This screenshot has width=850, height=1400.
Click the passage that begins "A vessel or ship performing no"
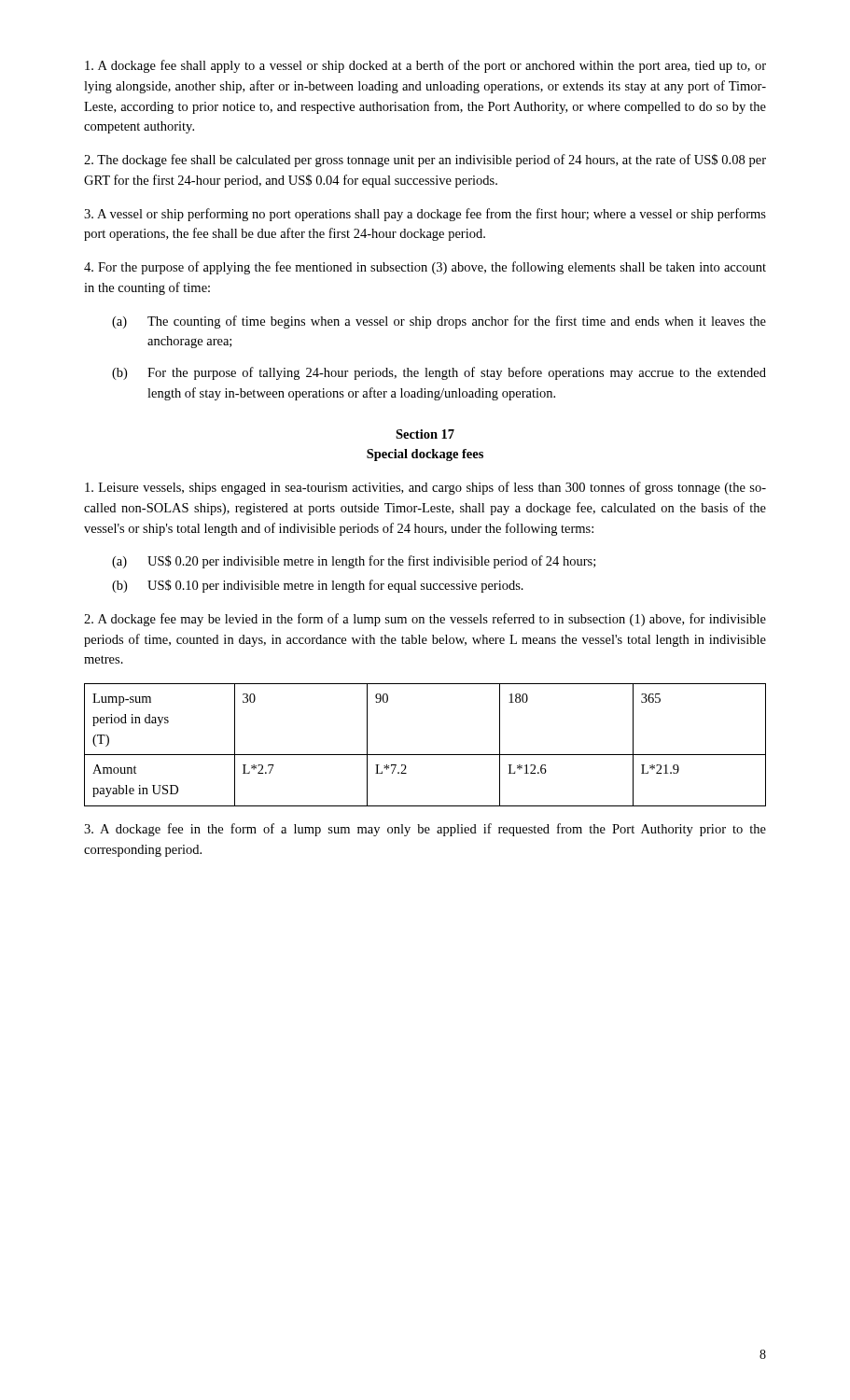tap(425, 223)
